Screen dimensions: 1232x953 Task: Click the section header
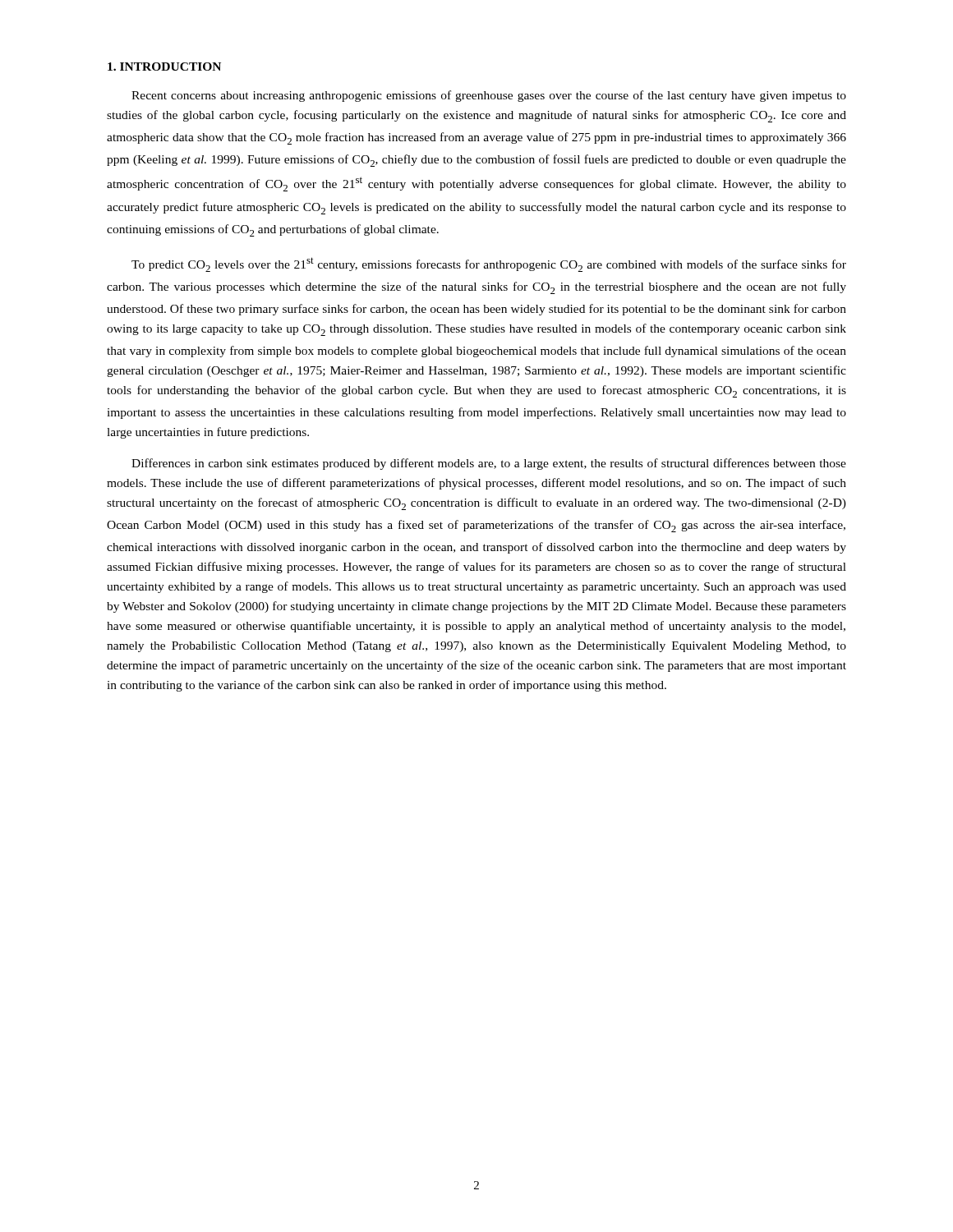(164, 66)
